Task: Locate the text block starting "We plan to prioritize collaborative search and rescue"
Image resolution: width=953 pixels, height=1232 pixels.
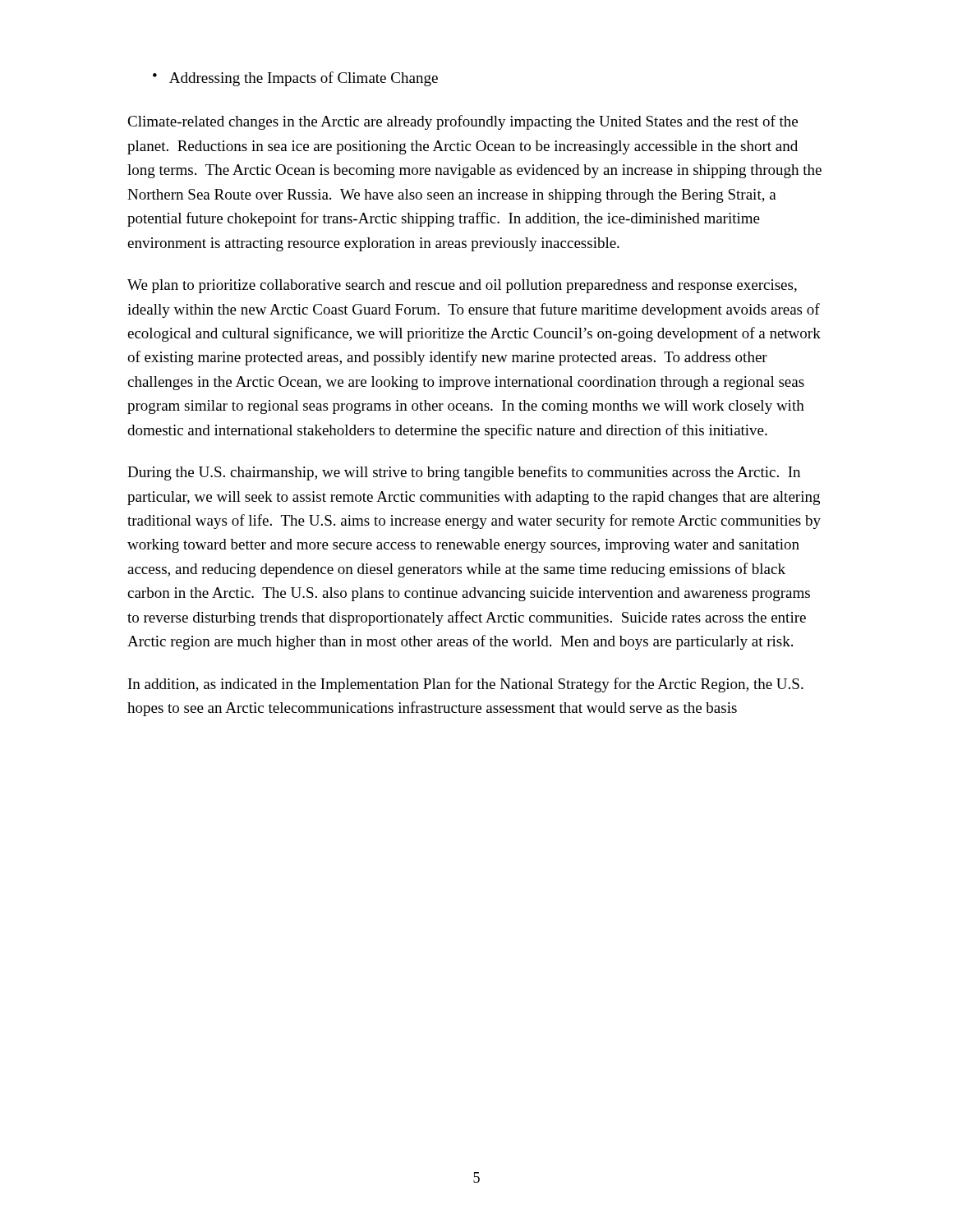Action: pos(474,357)
